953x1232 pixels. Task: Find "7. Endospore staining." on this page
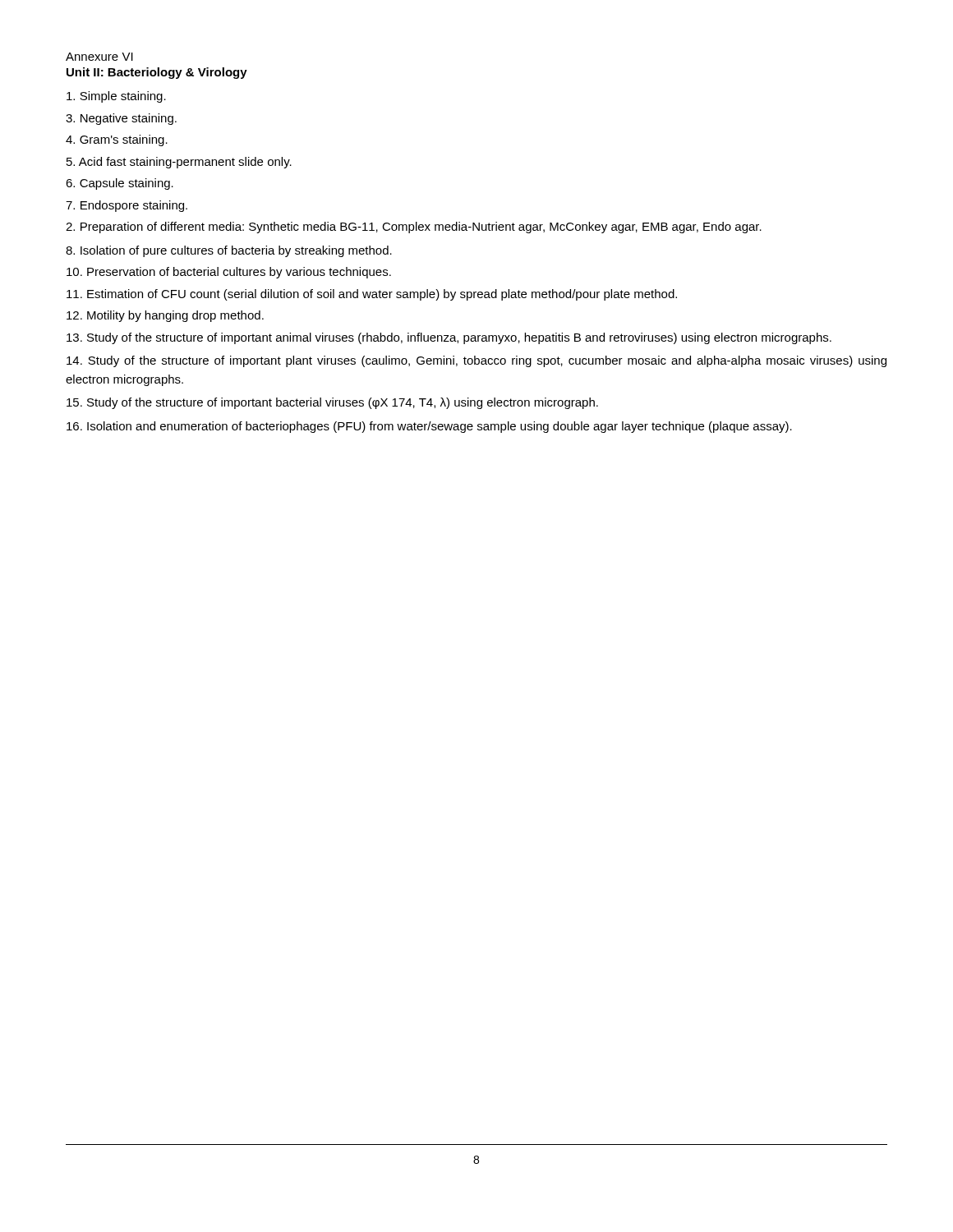(127, 205)
